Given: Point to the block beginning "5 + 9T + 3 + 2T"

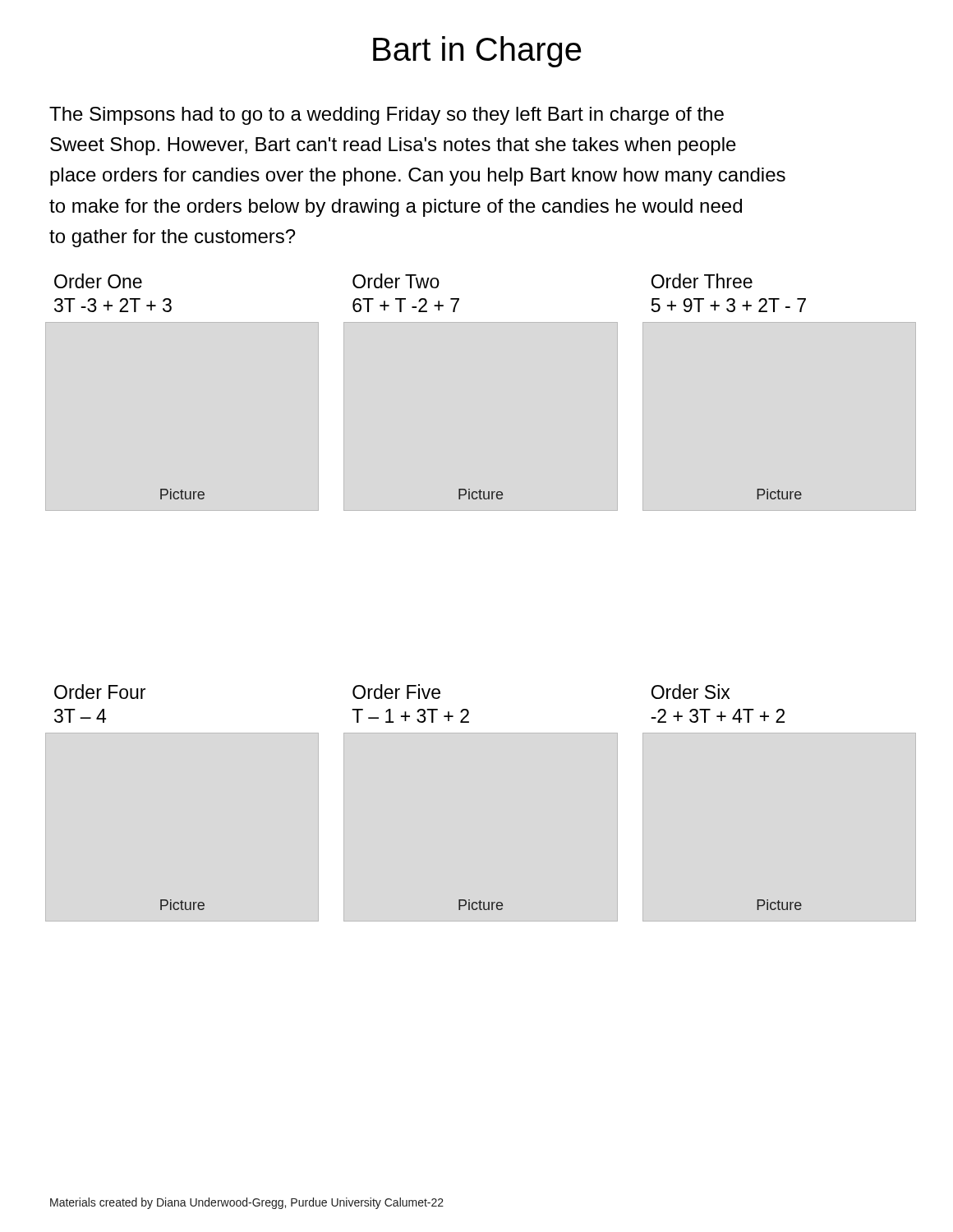Looking at the screenshot, I should 729,306.
